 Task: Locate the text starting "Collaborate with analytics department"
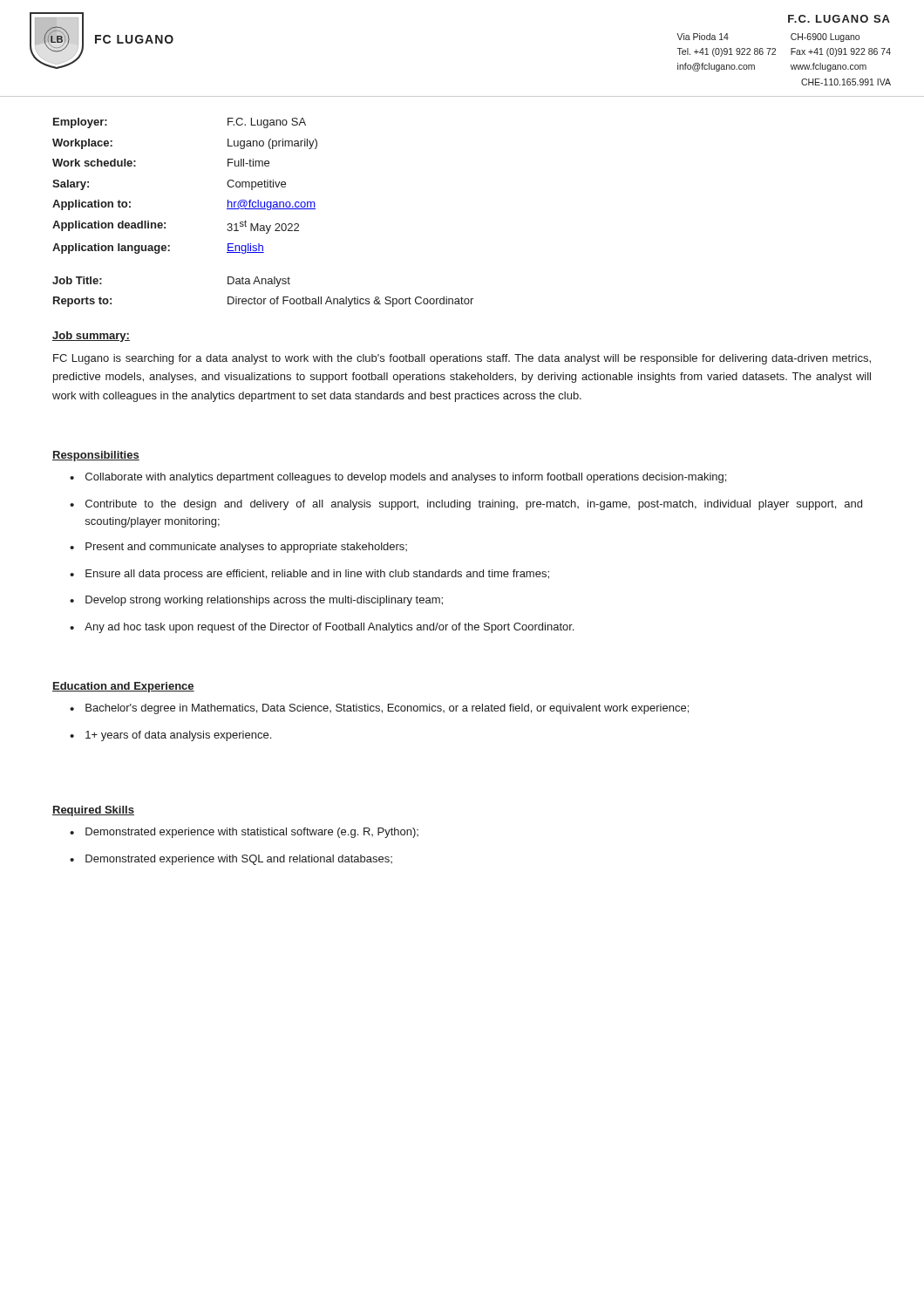(478, 477)
